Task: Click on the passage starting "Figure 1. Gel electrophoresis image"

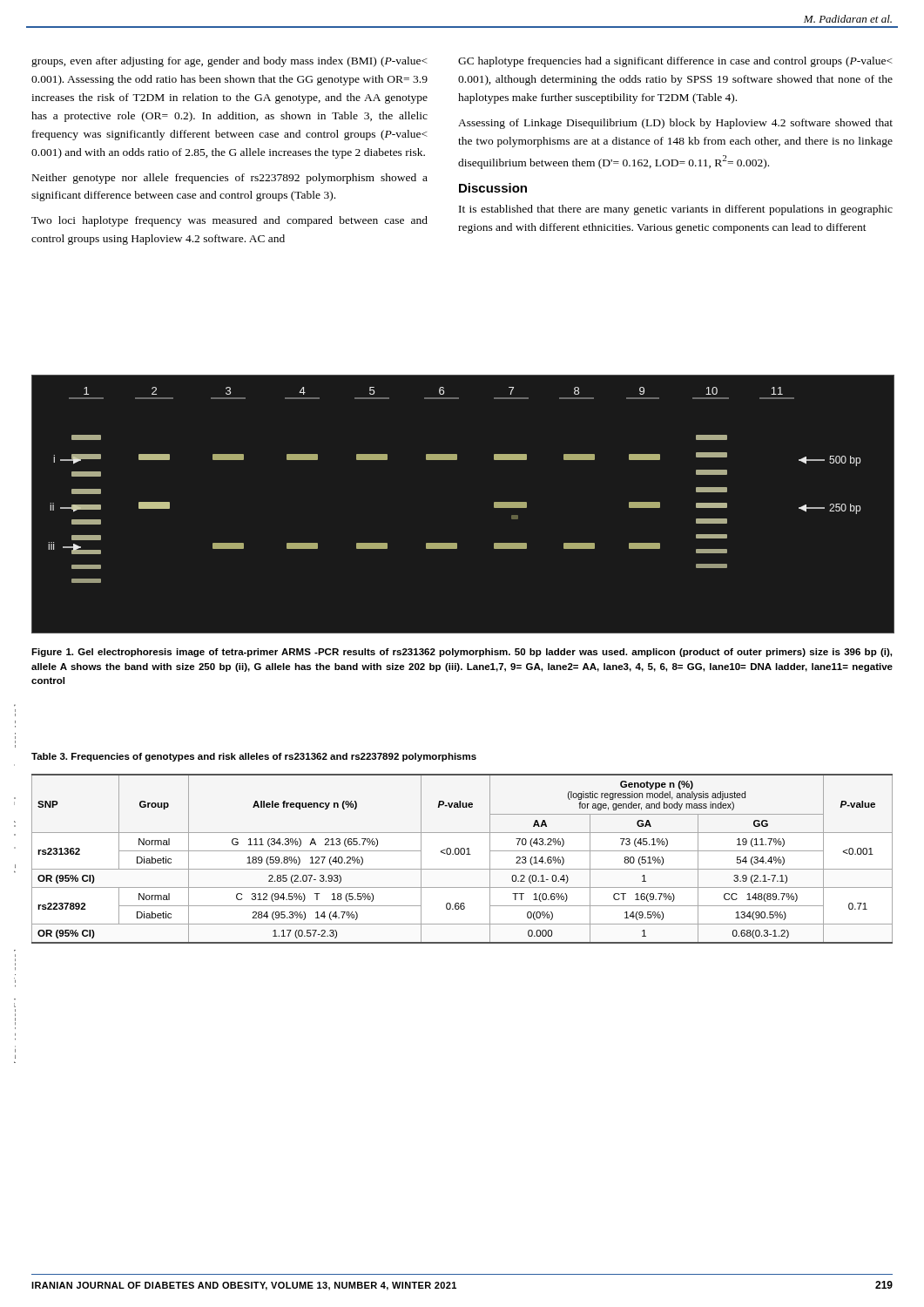Action: [x=462, y=666]
